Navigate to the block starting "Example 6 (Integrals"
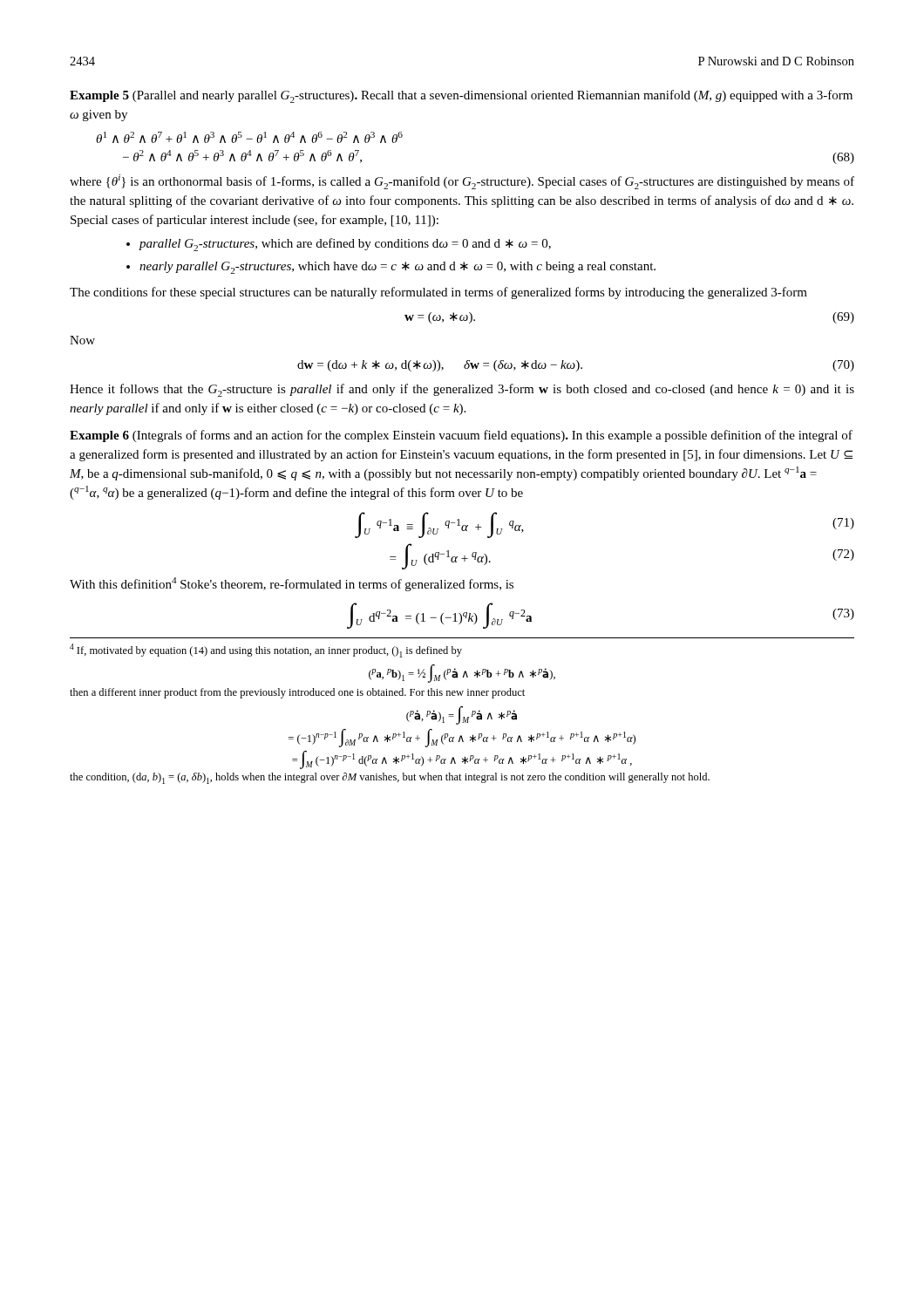924x1308 pixels. (x=462, y=464)
